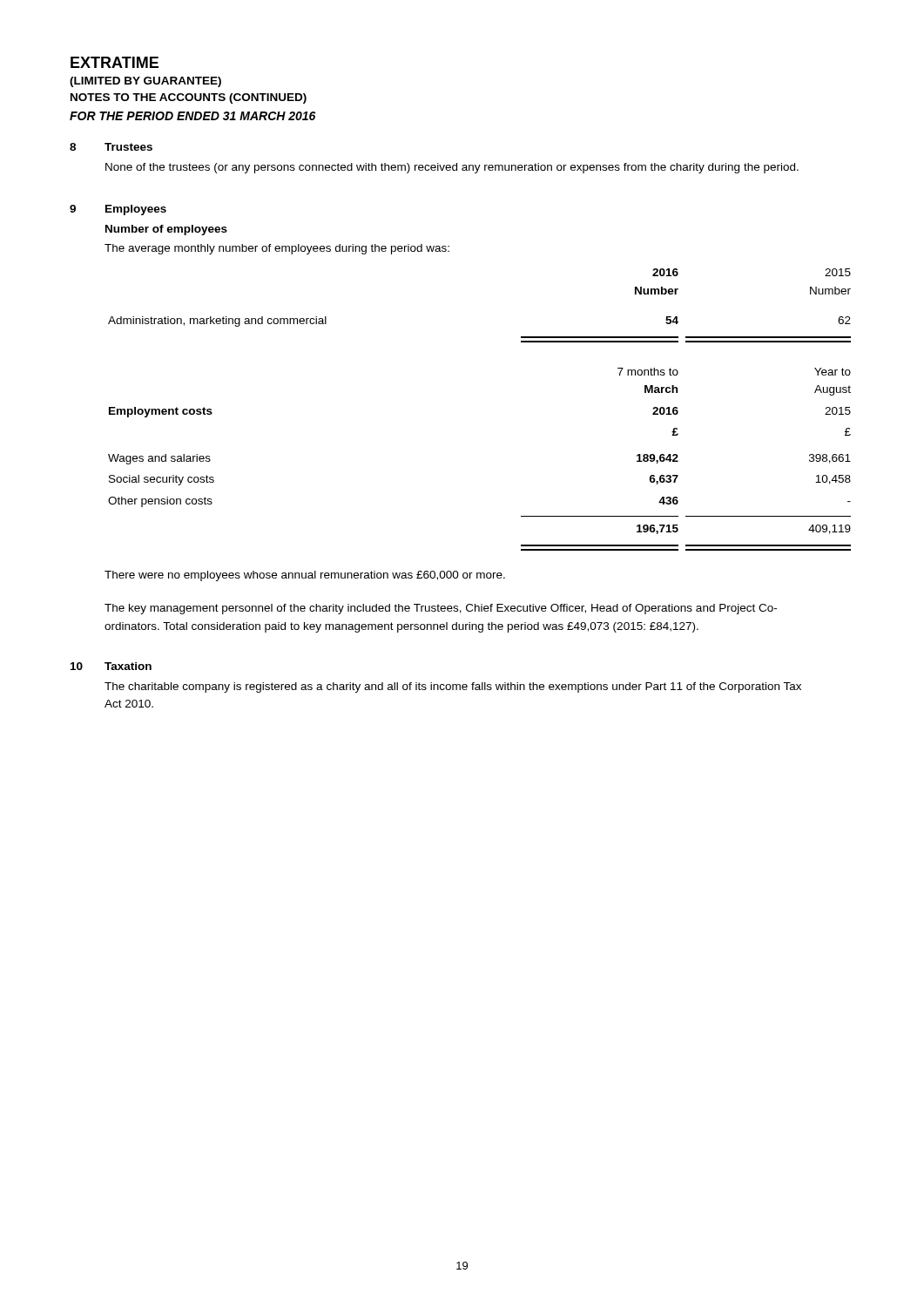The height and width of the screenshot is (1307, 924).
Task: Locate the table with the text "Year to August"
Action: click(479, 456)
